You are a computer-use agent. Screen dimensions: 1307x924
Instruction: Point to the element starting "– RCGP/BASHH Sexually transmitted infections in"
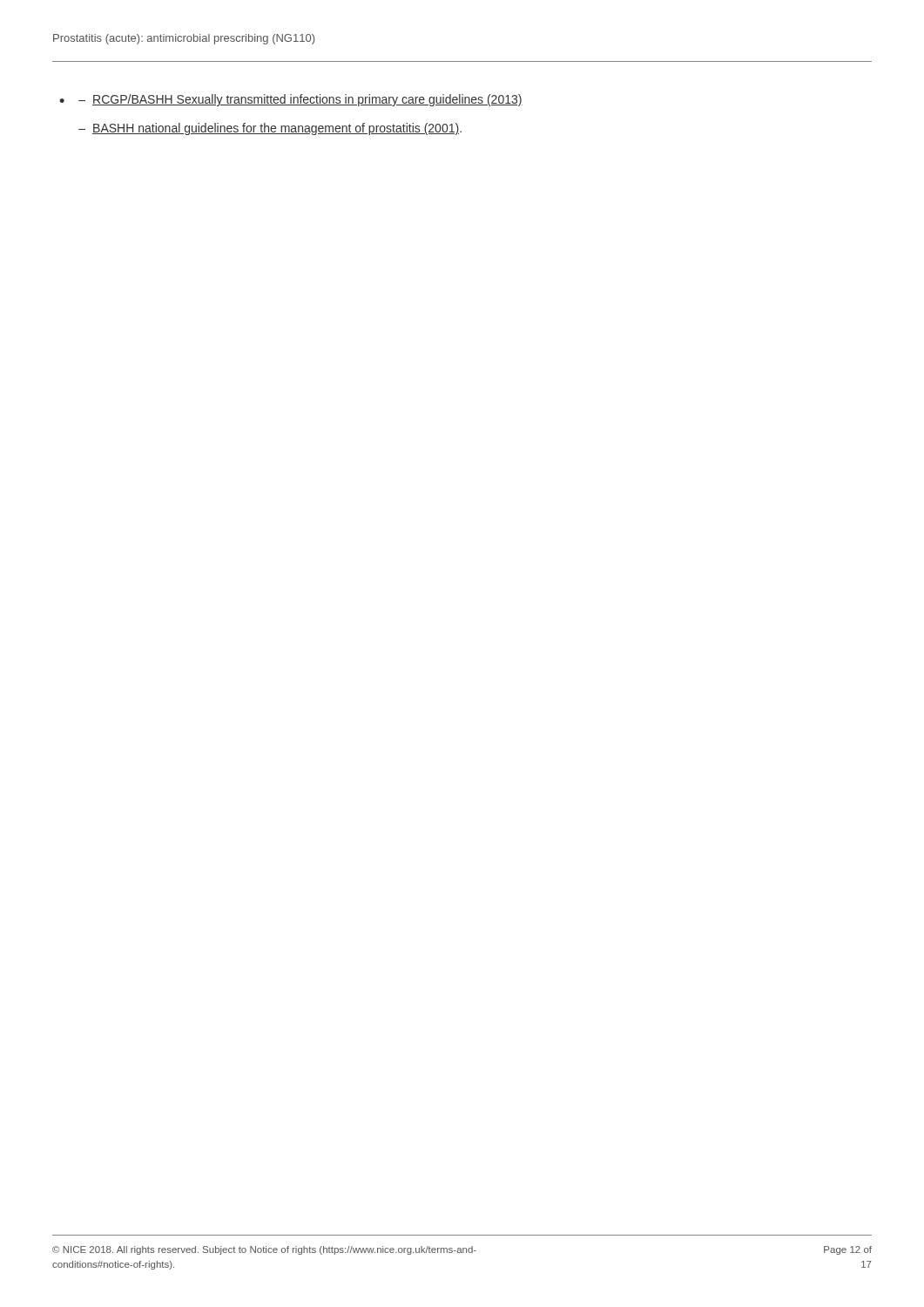click(300, 100)
